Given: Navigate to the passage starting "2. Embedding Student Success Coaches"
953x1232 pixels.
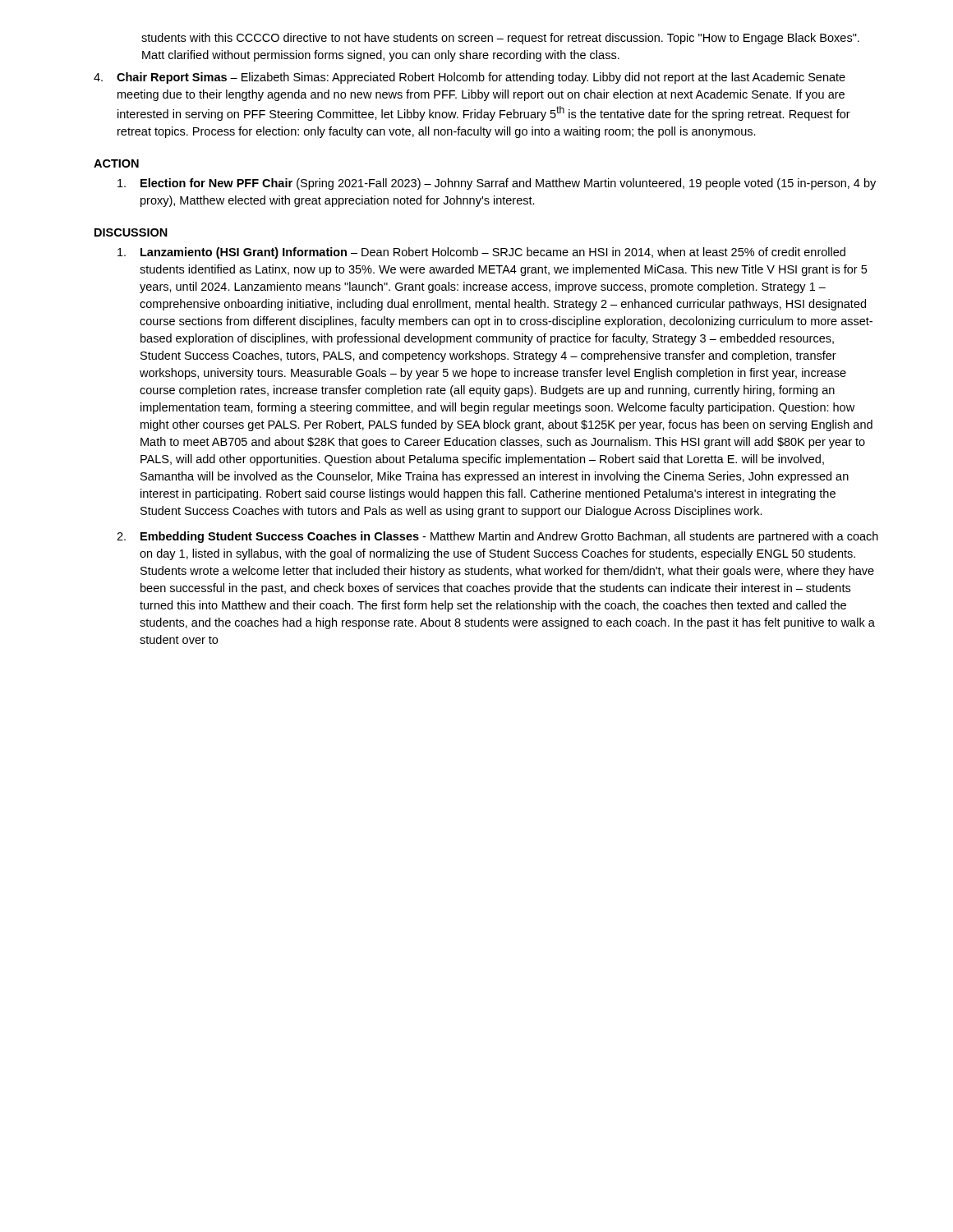Looking at the screenshot, I should pyautogui.click(x=498, y=589).
